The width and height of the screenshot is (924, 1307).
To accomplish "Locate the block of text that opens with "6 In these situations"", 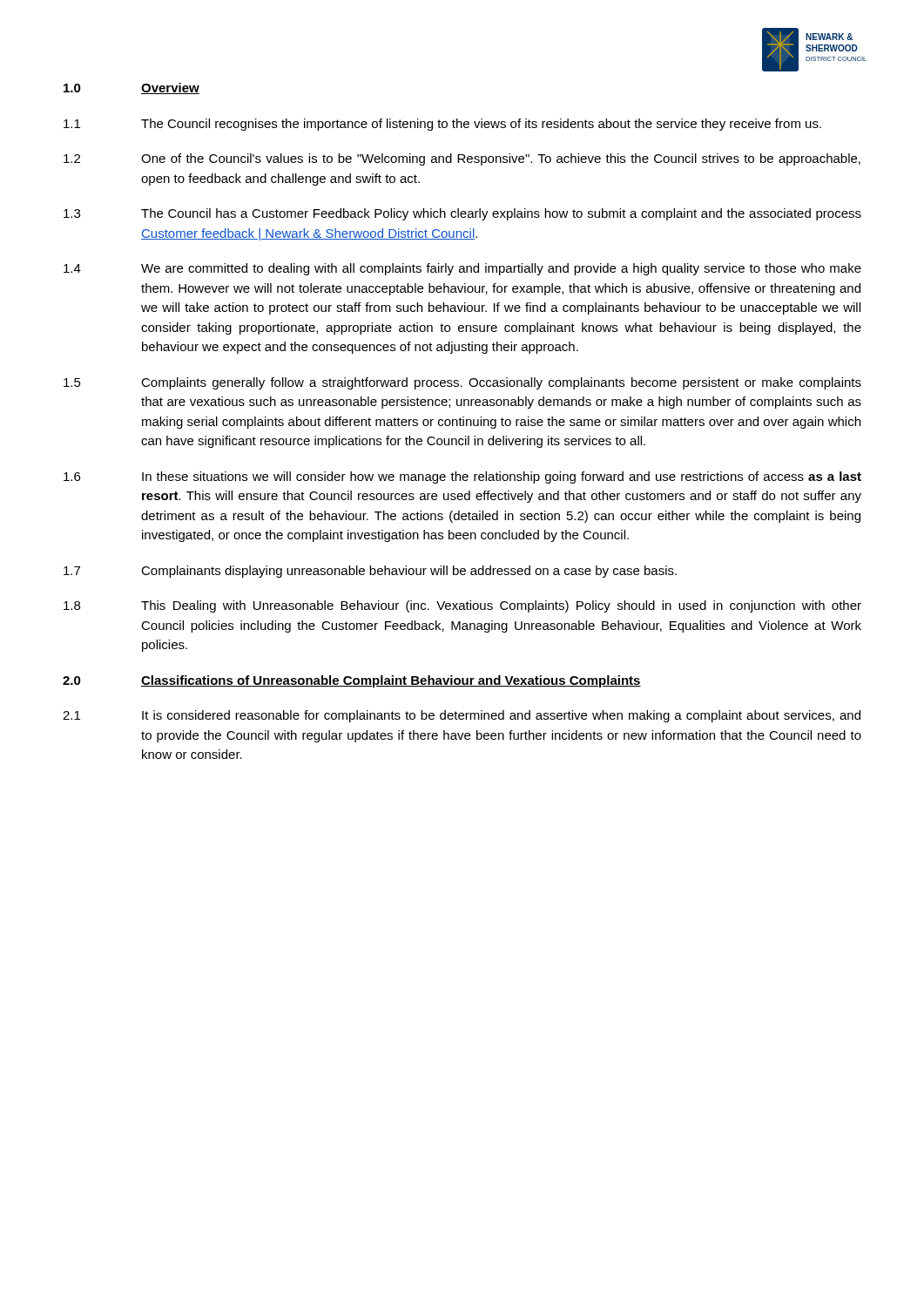I will (x=462, y=506).
